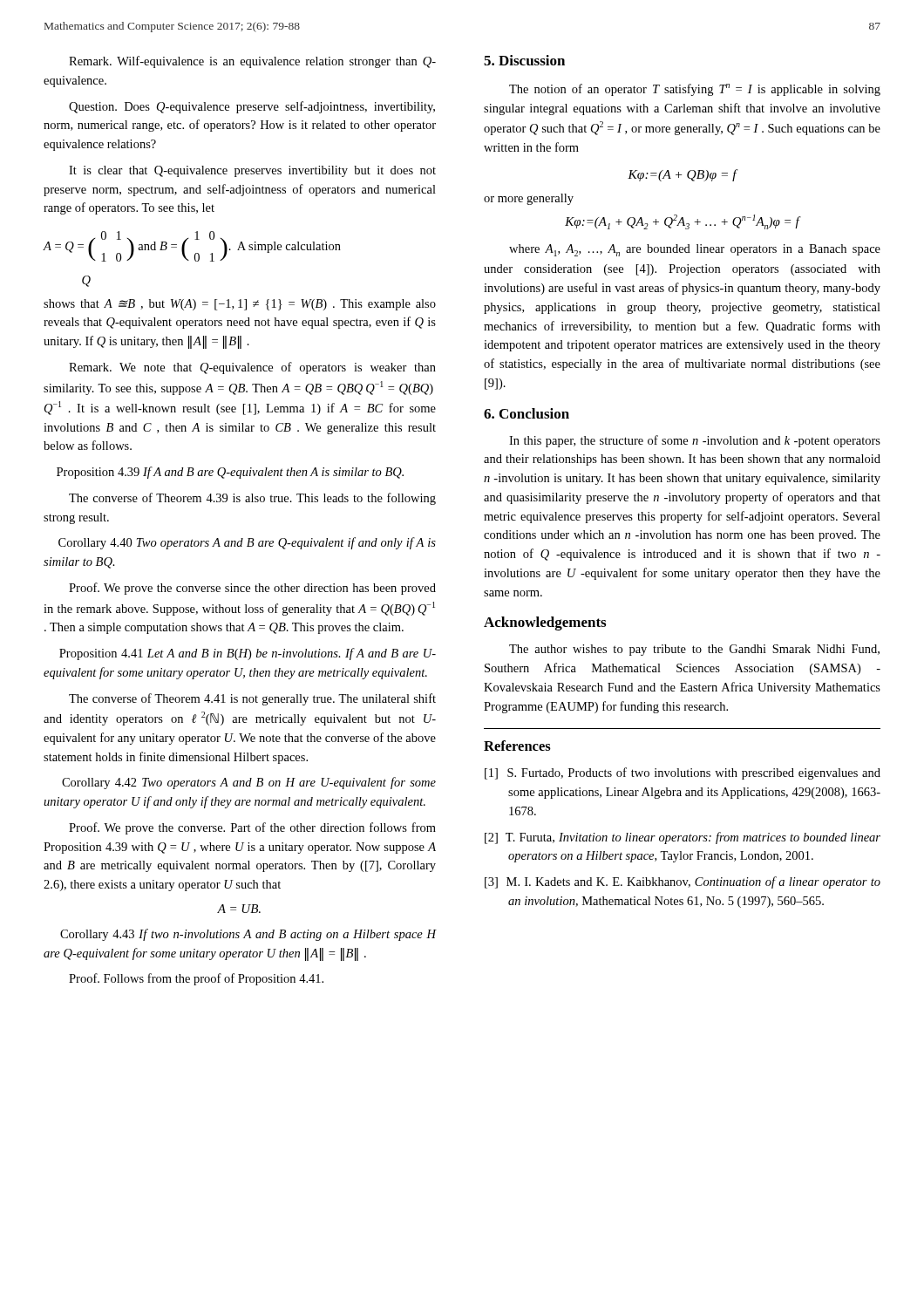Viewport: 924px width, 1308px height.
Task: Point to the block beginning "The notion of an operator T satisfying"
Action: (x=682, y=118)
